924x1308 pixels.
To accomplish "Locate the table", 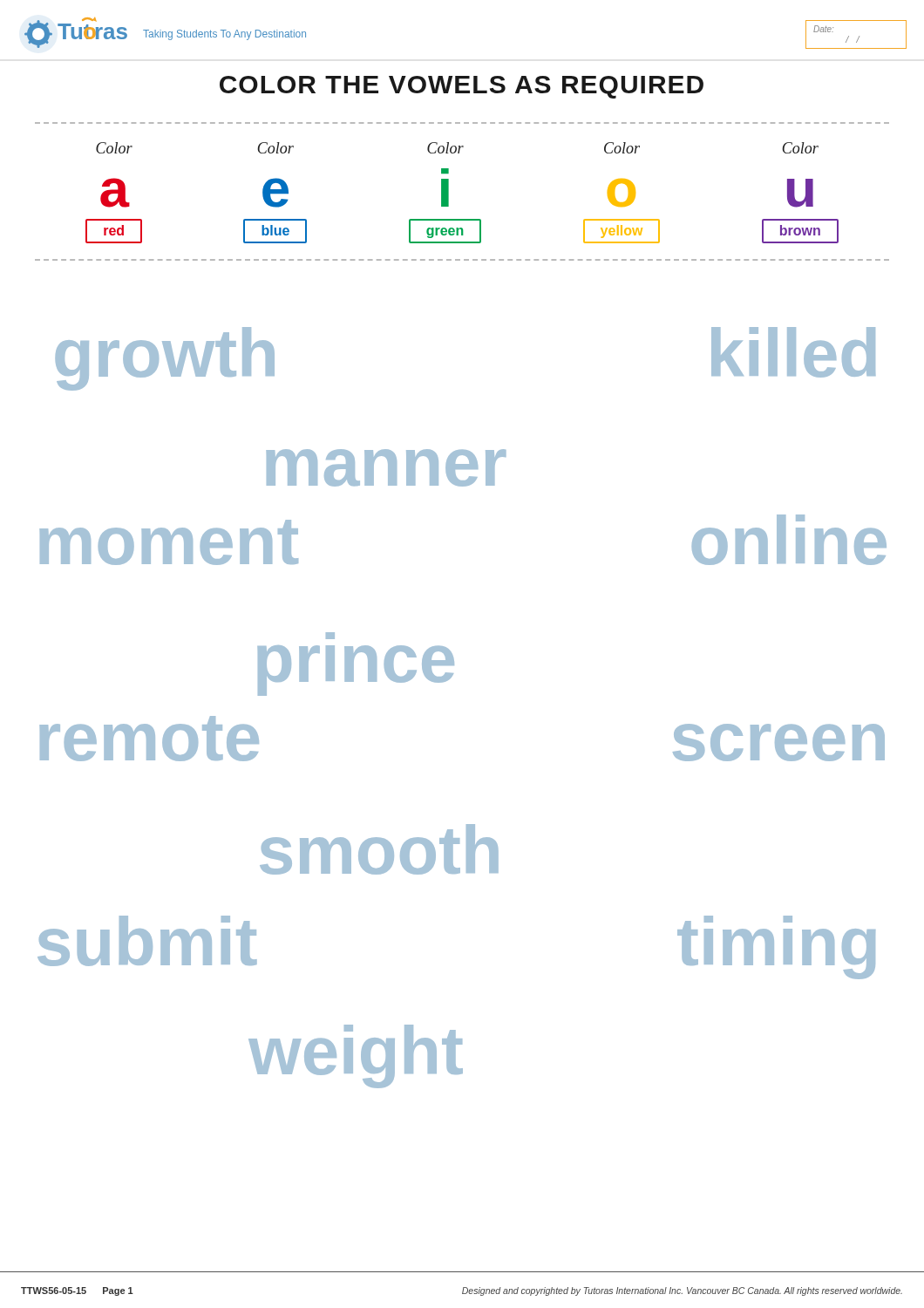I will pyautogui.click(x=462, y=191).
